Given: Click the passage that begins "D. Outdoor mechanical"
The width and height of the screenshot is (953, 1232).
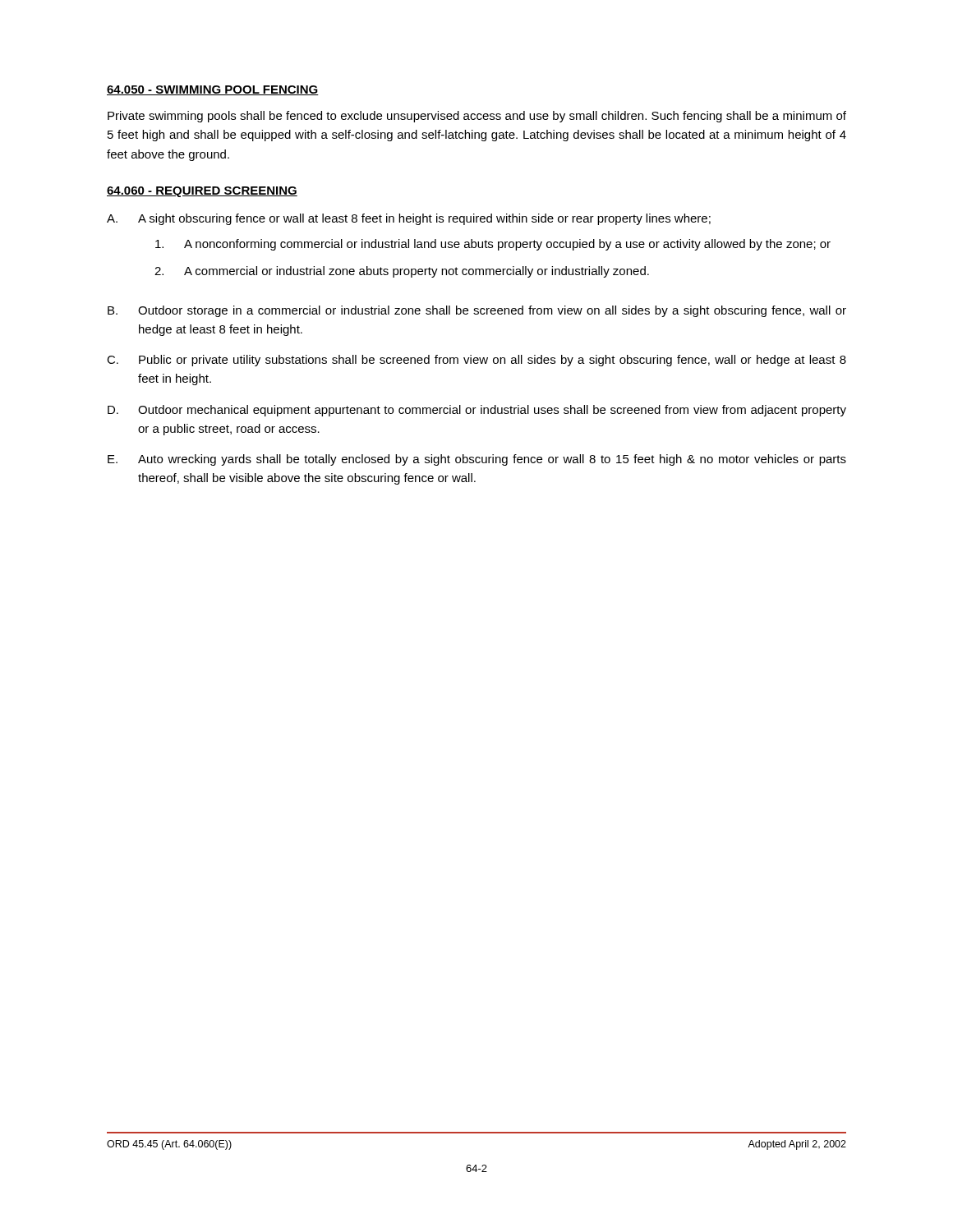Looking at the screenshot, I should [x=476, y=419].
